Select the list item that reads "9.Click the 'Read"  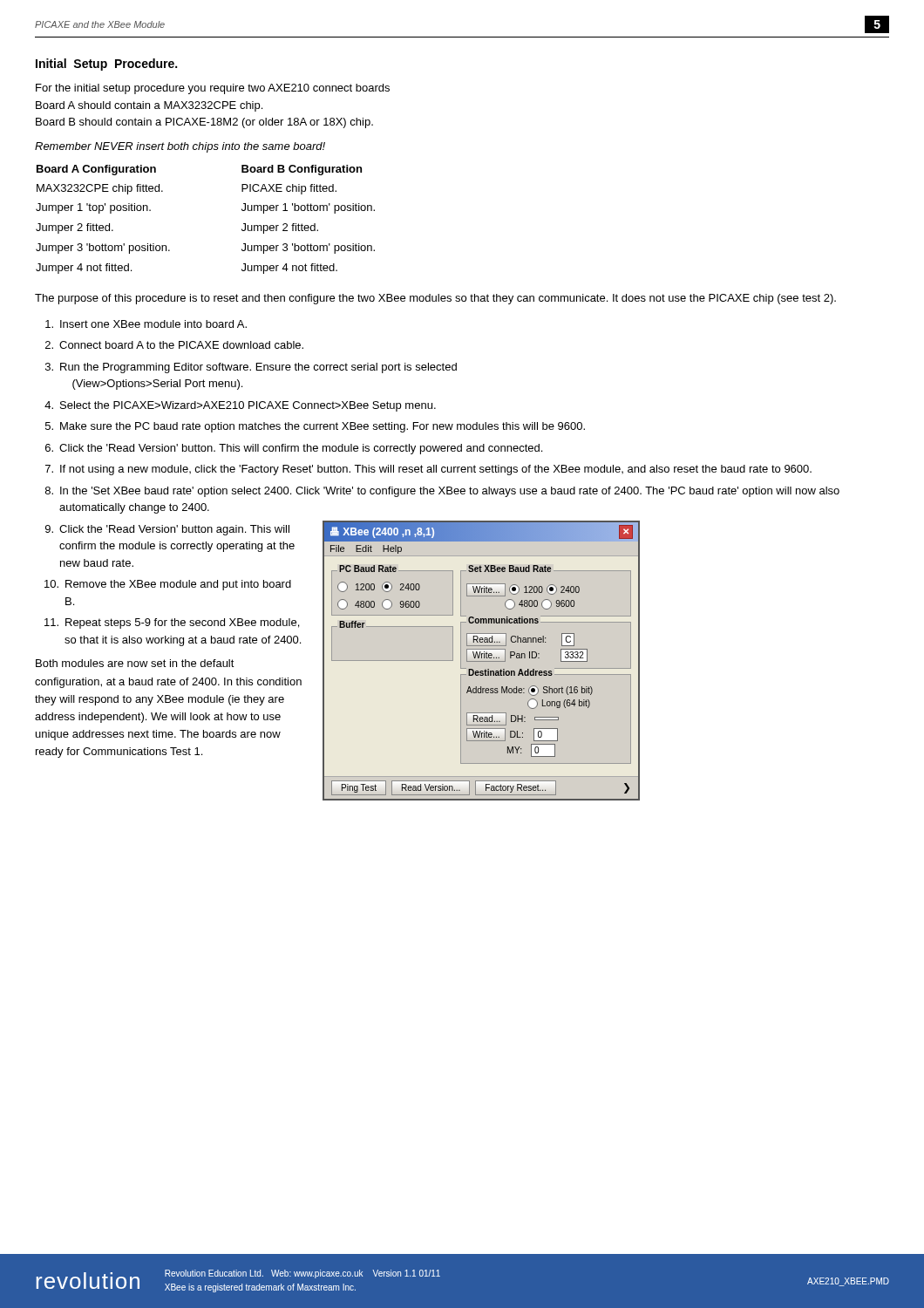[170, 546]
